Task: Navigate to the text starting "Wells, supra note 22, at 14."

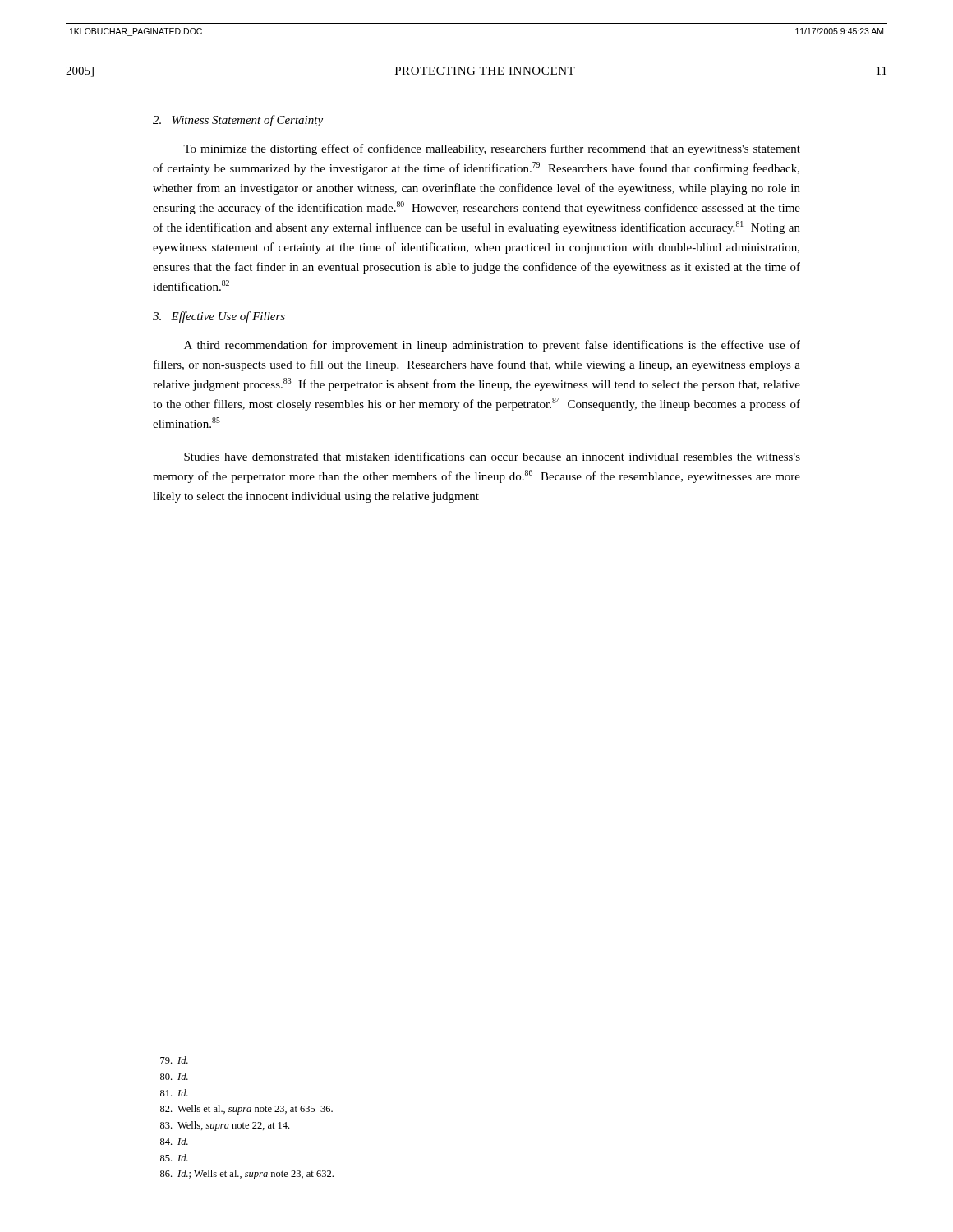Action: pyautogui.click(x=221, y=1125)
